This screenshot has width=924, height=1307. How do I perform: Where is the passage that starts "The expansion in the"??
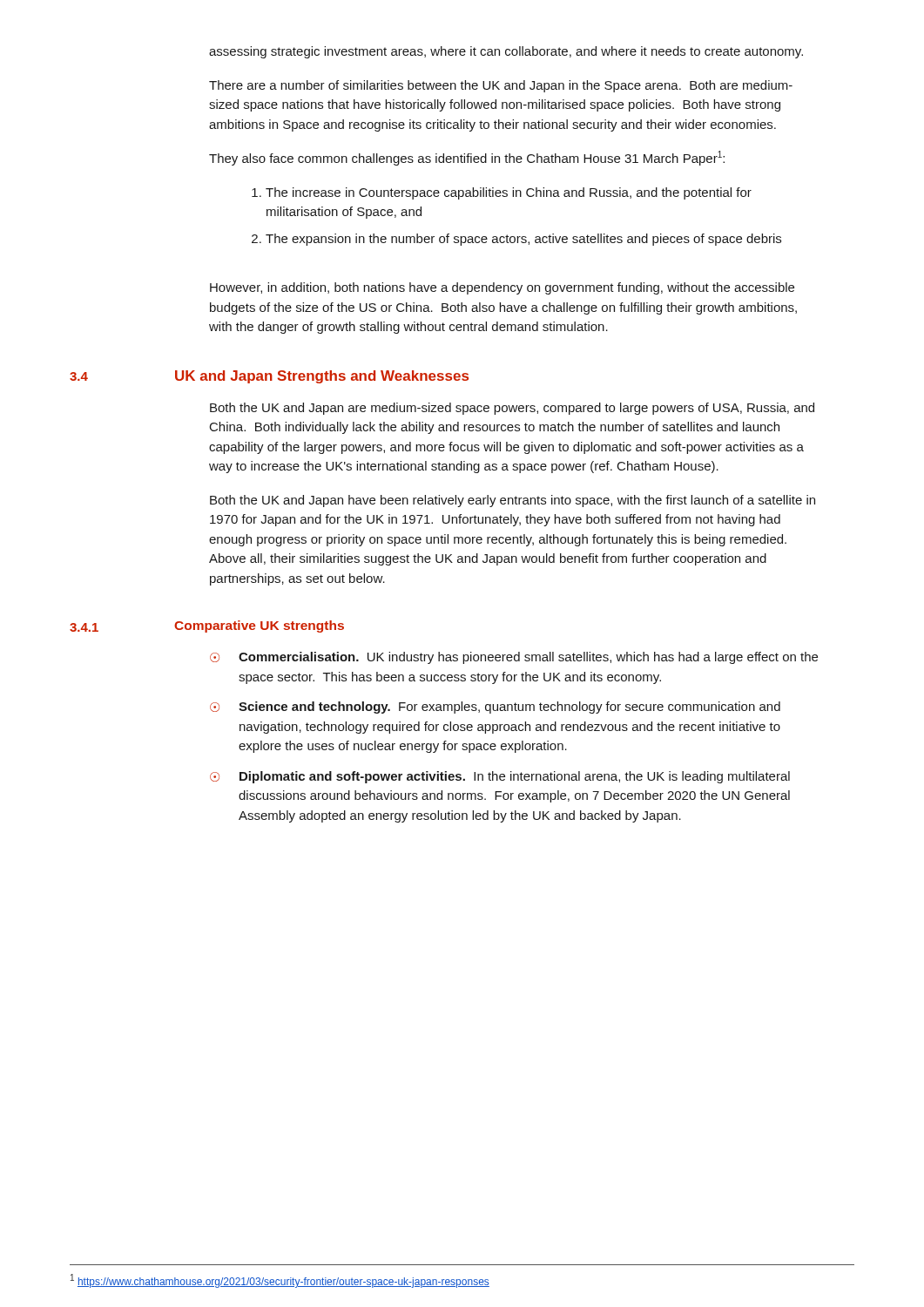click(524, 238)
